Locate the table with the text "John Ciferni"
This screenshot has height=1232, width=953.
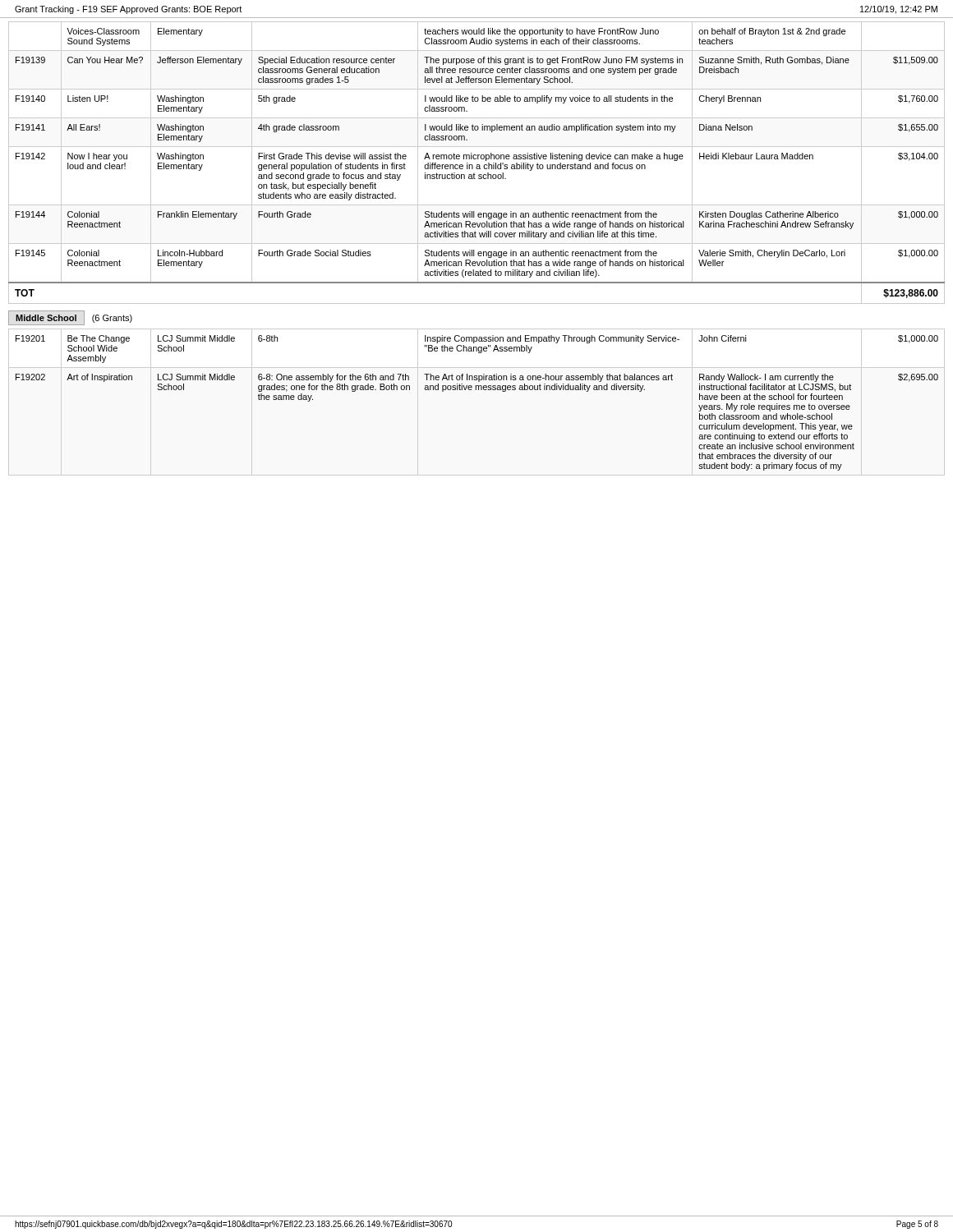(x=476, y=402)
